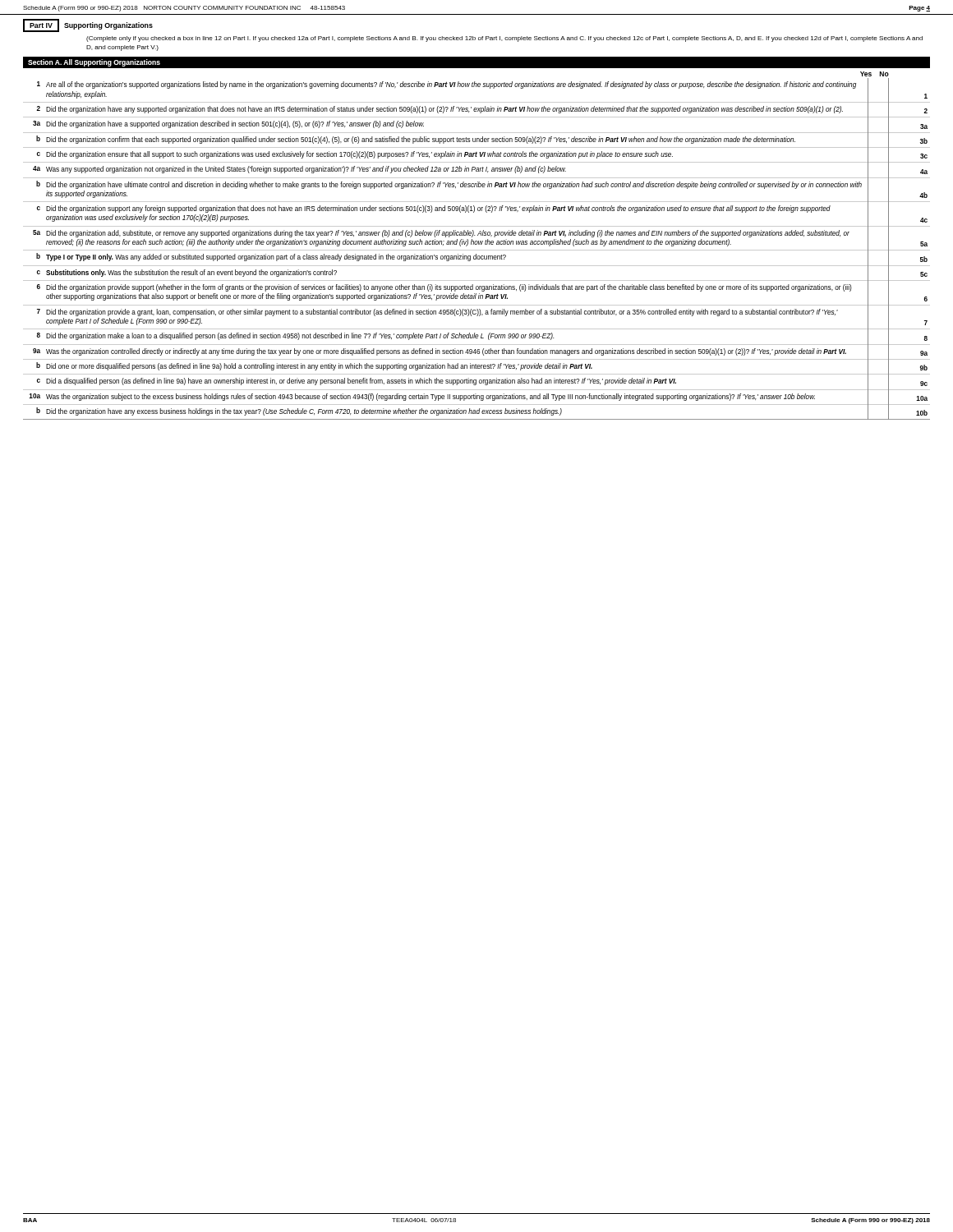Screen dimensions: 1232x953
Task: Find the list item that reads "8 Did the organization make a loan to"
Action: [x=476, y=337]
